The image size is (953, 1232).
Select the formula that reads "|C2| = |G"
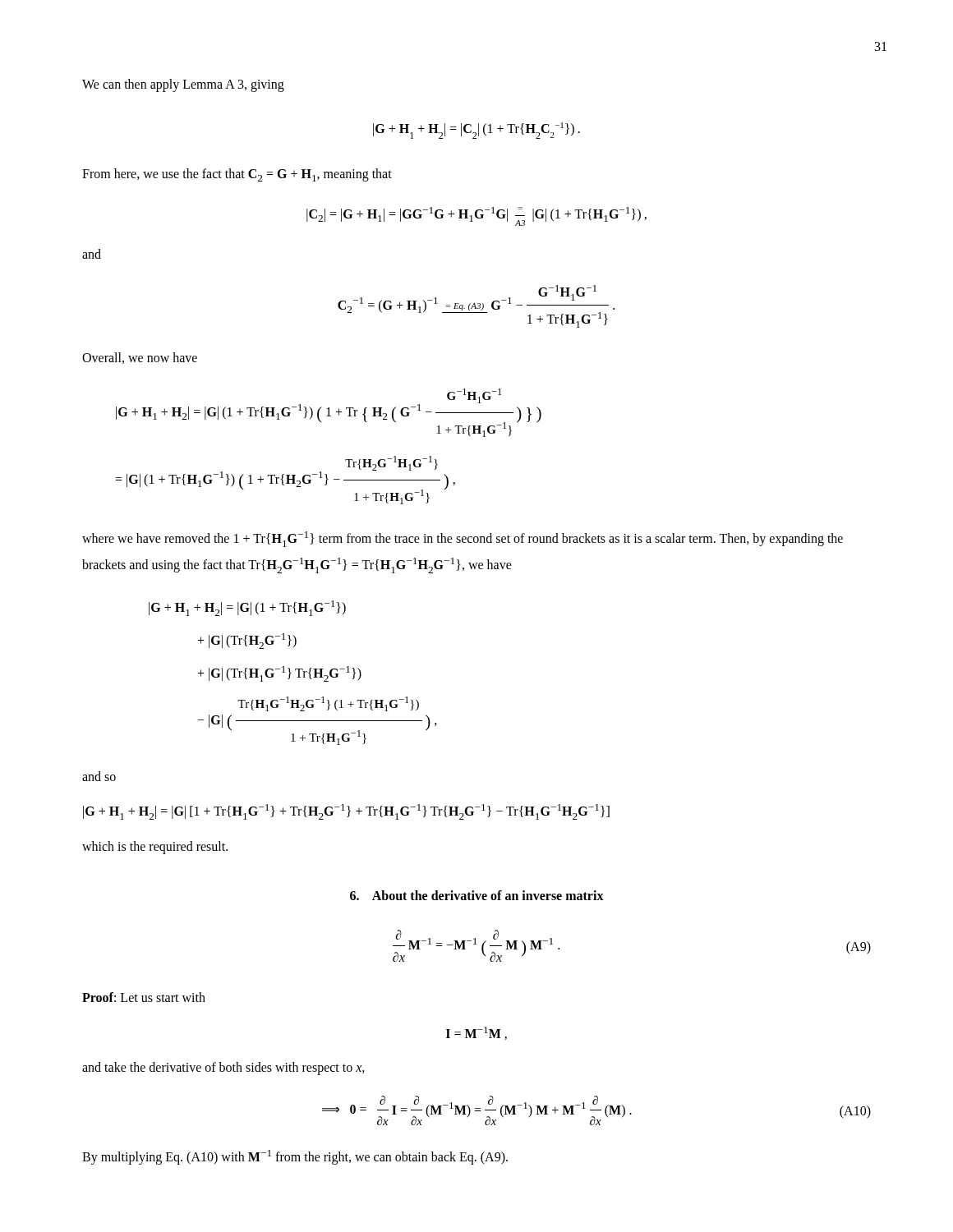click(x=476, y=215)
